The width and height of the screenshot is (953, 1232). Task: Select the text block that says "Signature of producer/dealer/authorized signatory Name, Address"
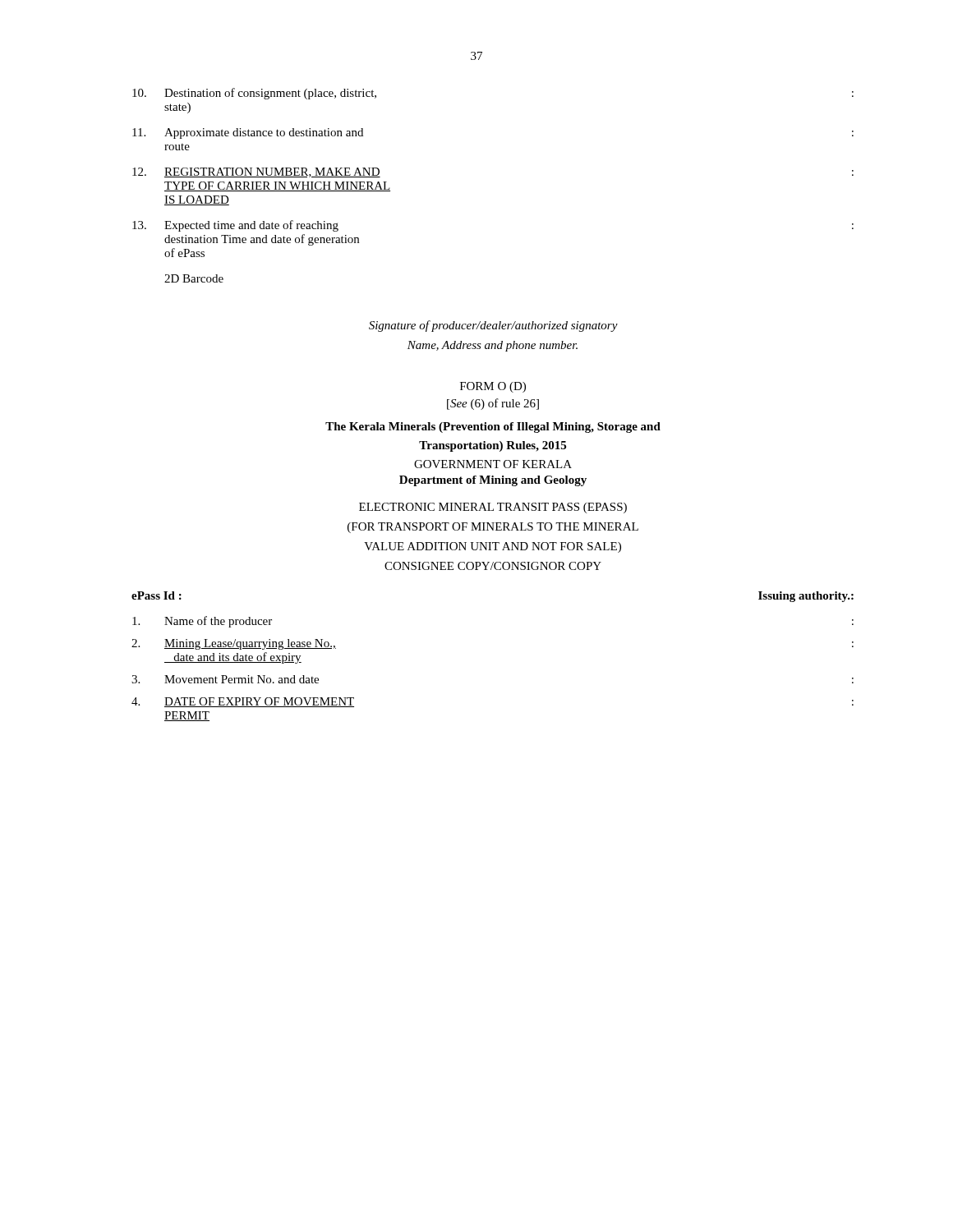(x=493, y=335)
